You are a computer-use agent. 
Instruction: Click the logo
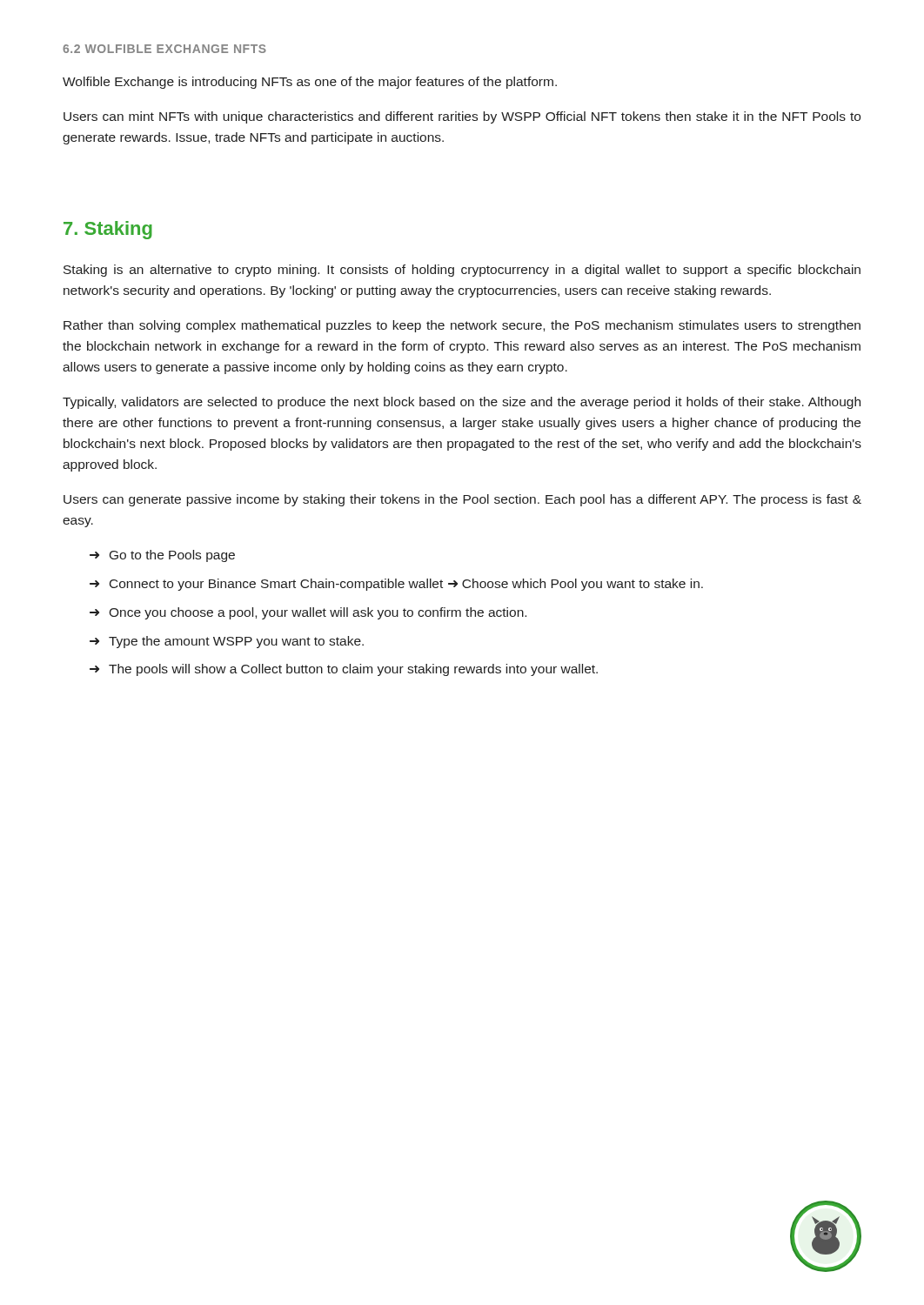pyautogui.click(x=826, y=1236)
